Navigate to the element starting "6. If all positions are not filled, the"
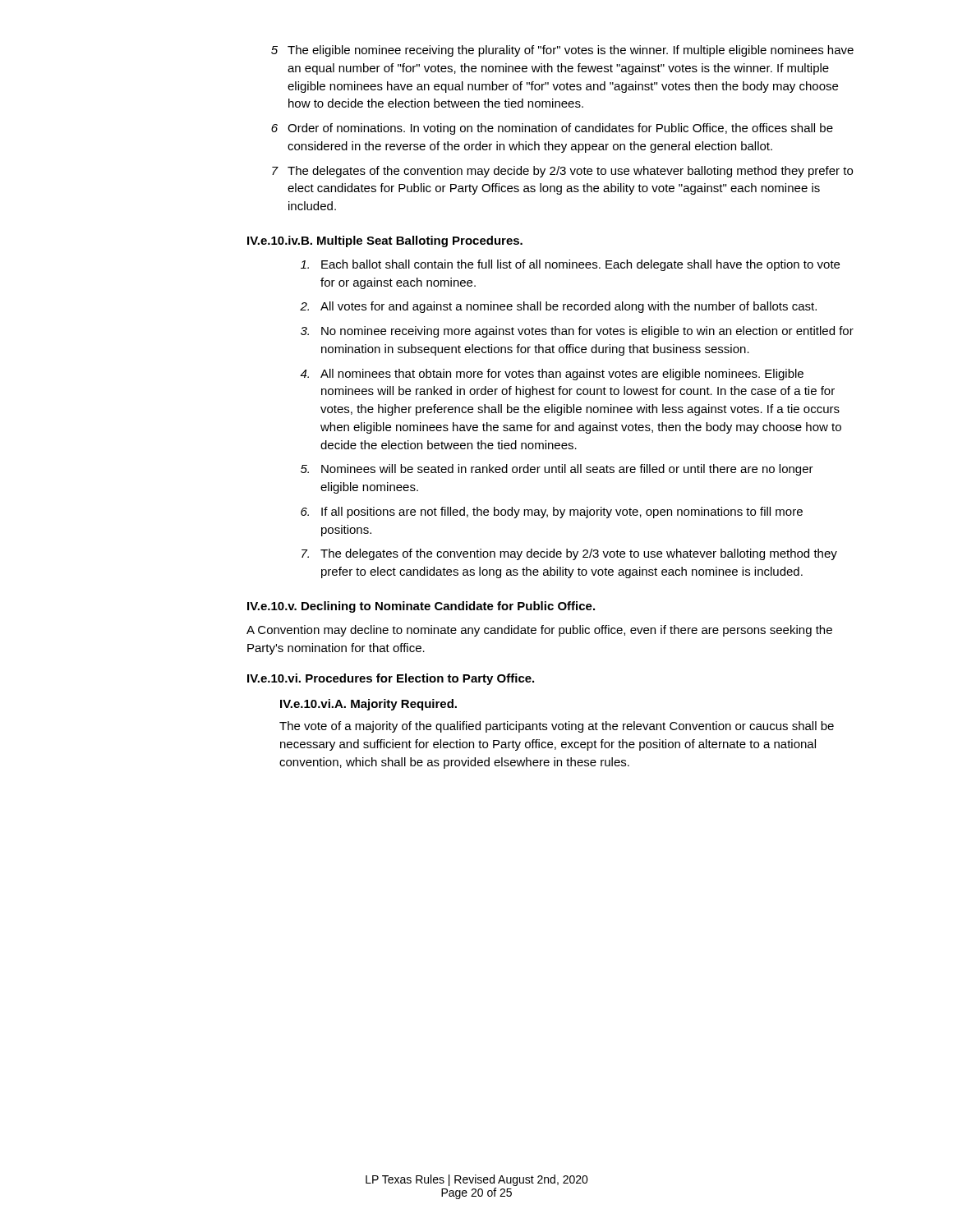 tap(567, 520)
